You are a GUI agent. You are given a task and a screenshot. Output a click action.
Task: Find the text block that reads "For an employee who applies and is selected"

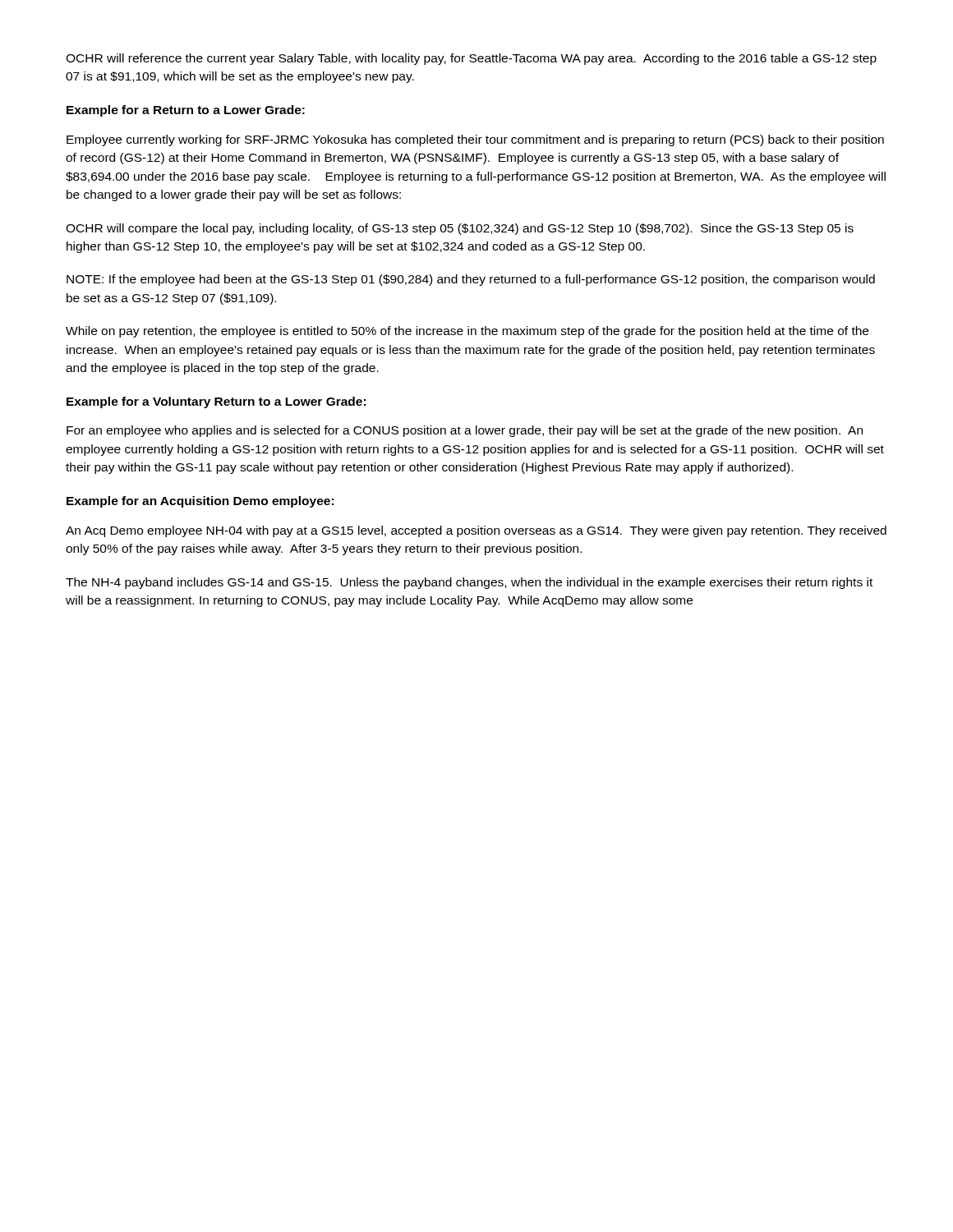coord(475,449)
